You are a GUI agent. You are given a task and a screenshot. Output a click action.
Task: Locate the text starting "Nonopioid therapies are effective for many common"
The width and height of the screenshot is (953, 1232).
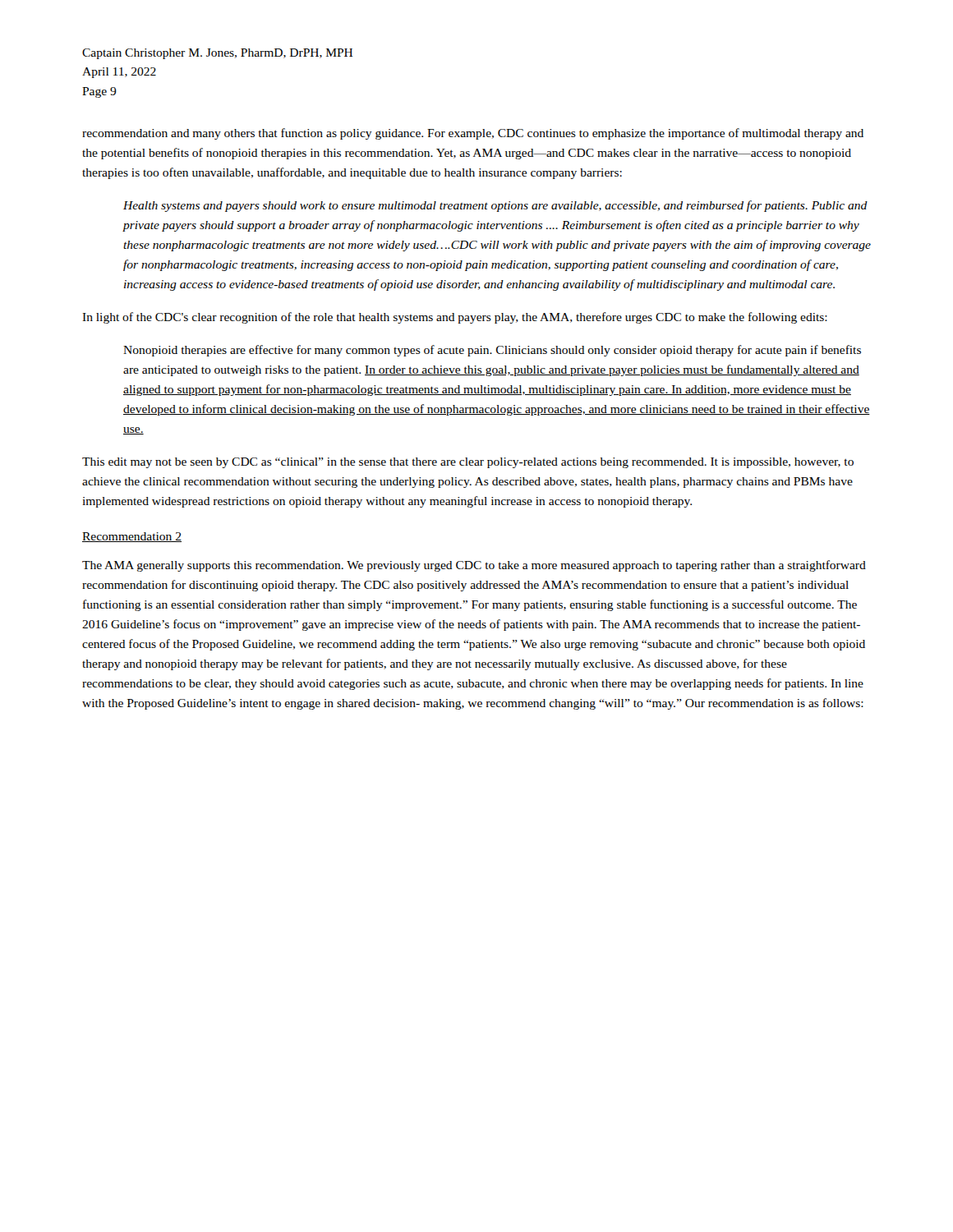[x=496, y=389]
